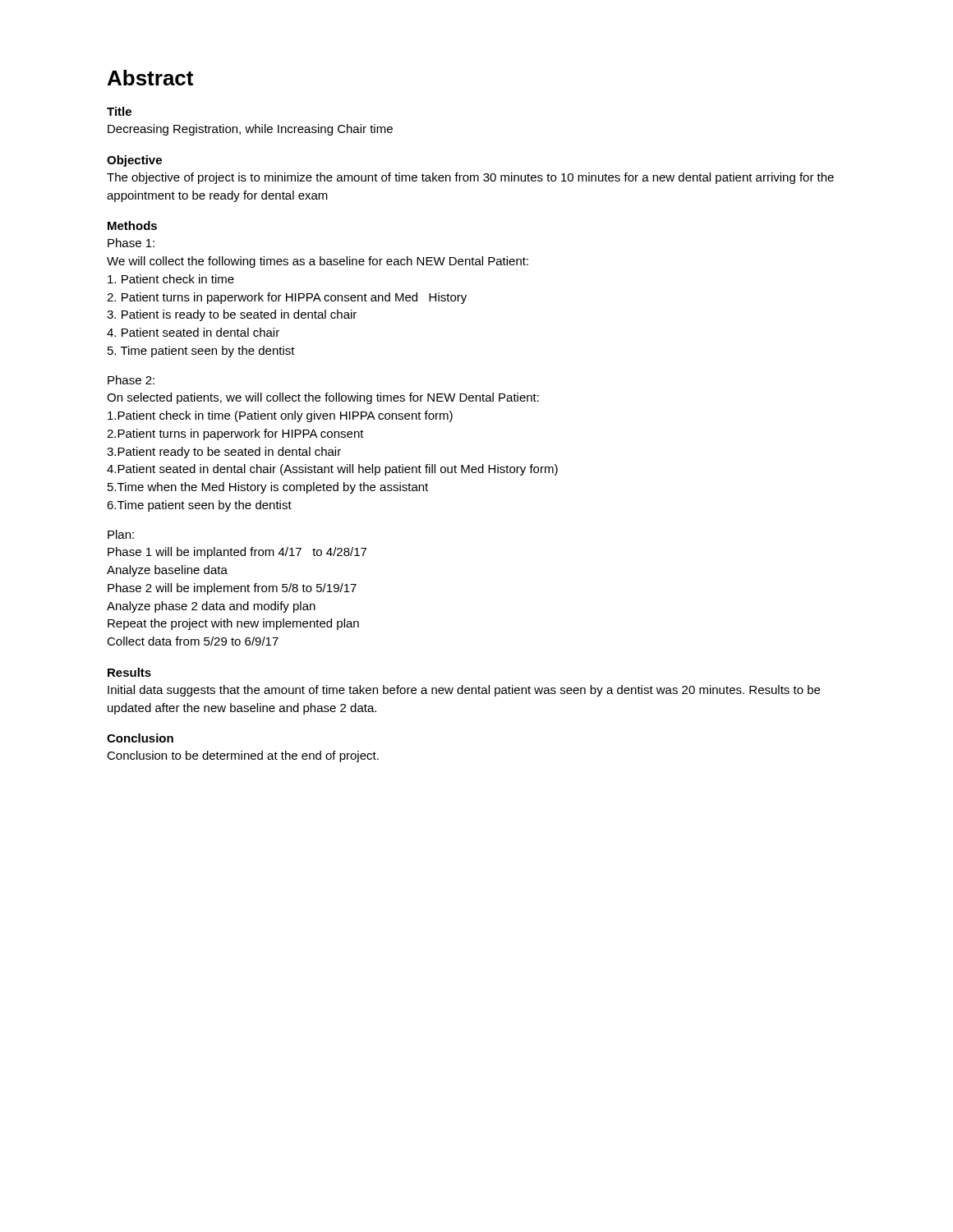This screenshot has width=953, height=1232.
Task: Click on the text block that says "Decreasing Registration, while Increasing"
Action: tap(250, 129)
